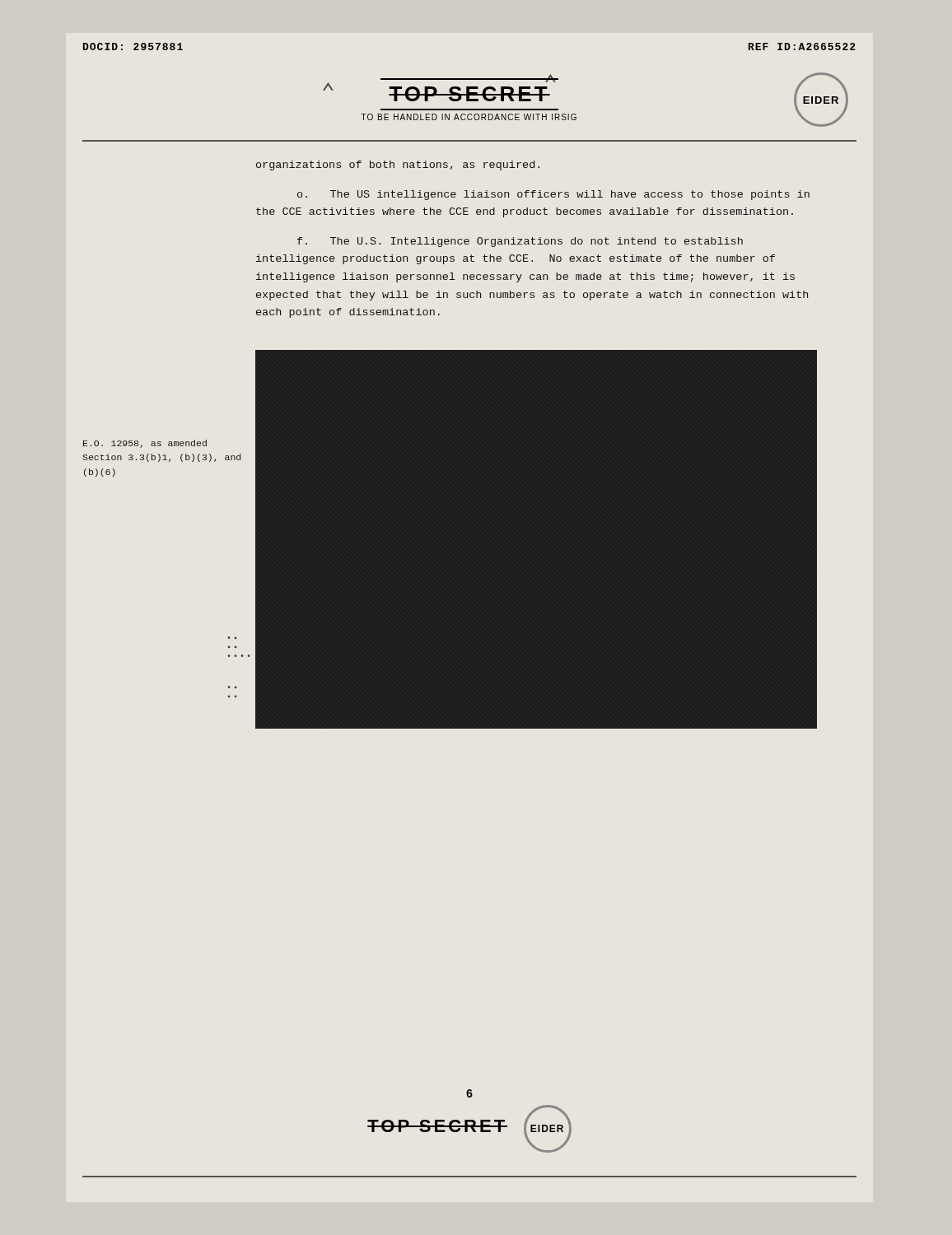952x1235 pixels.
Task: Find "organizations of both nations, as required." on this page
Action: [399, 165]
